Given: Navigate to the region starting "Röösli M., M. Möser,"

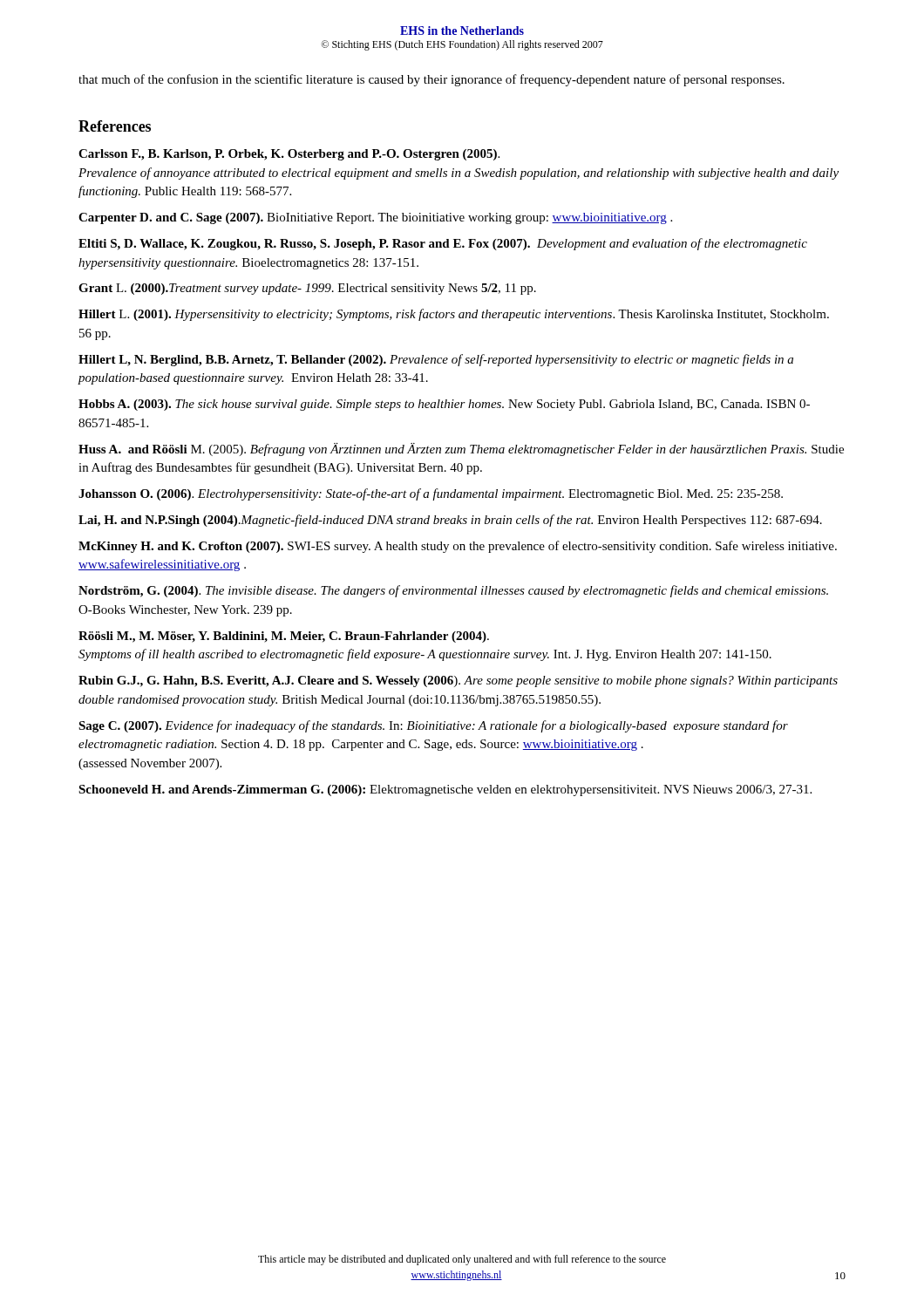Looking at the screenshot, I should coord(425,645).
